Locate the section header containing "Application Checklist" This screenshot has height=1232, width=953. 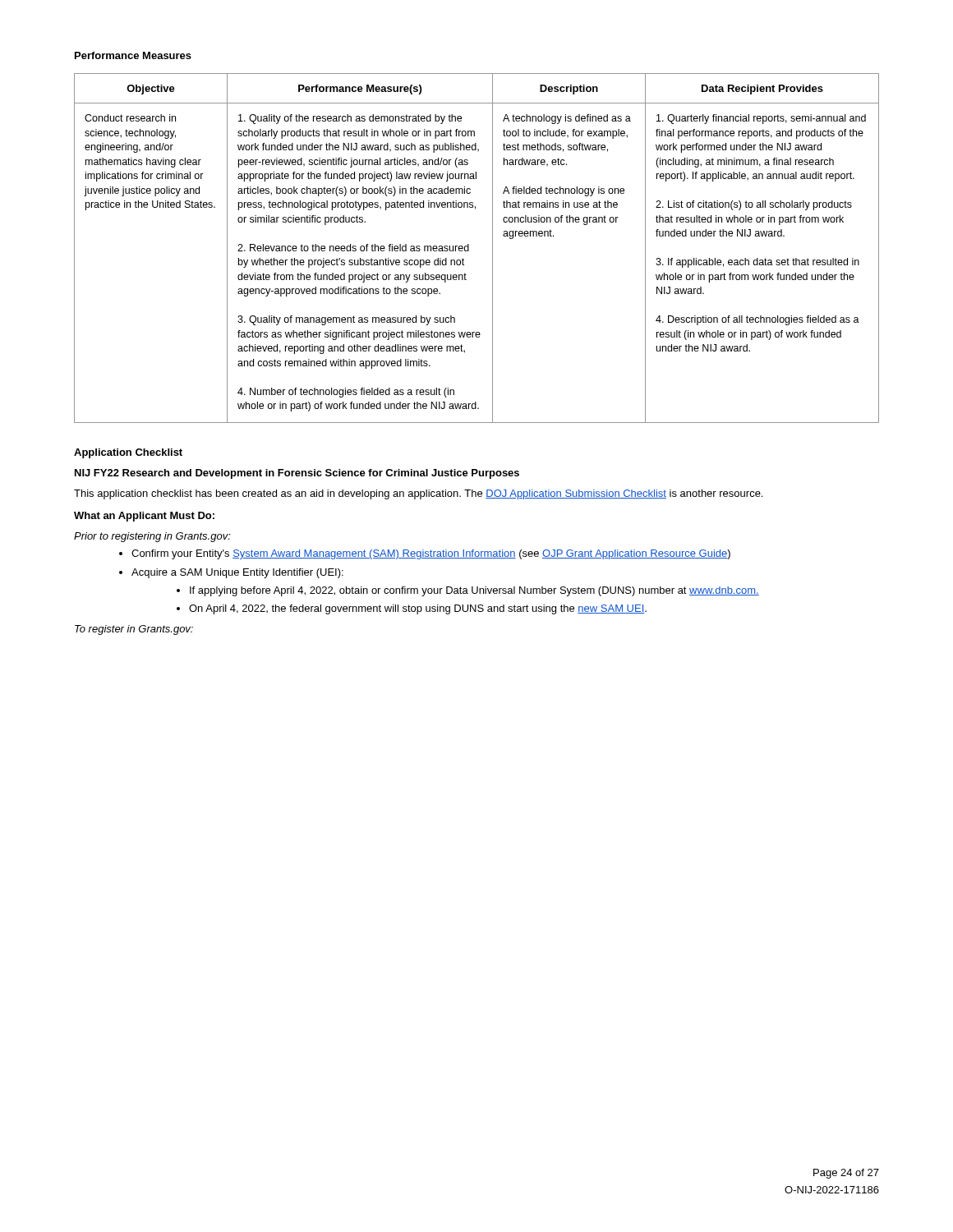[128, 452]
